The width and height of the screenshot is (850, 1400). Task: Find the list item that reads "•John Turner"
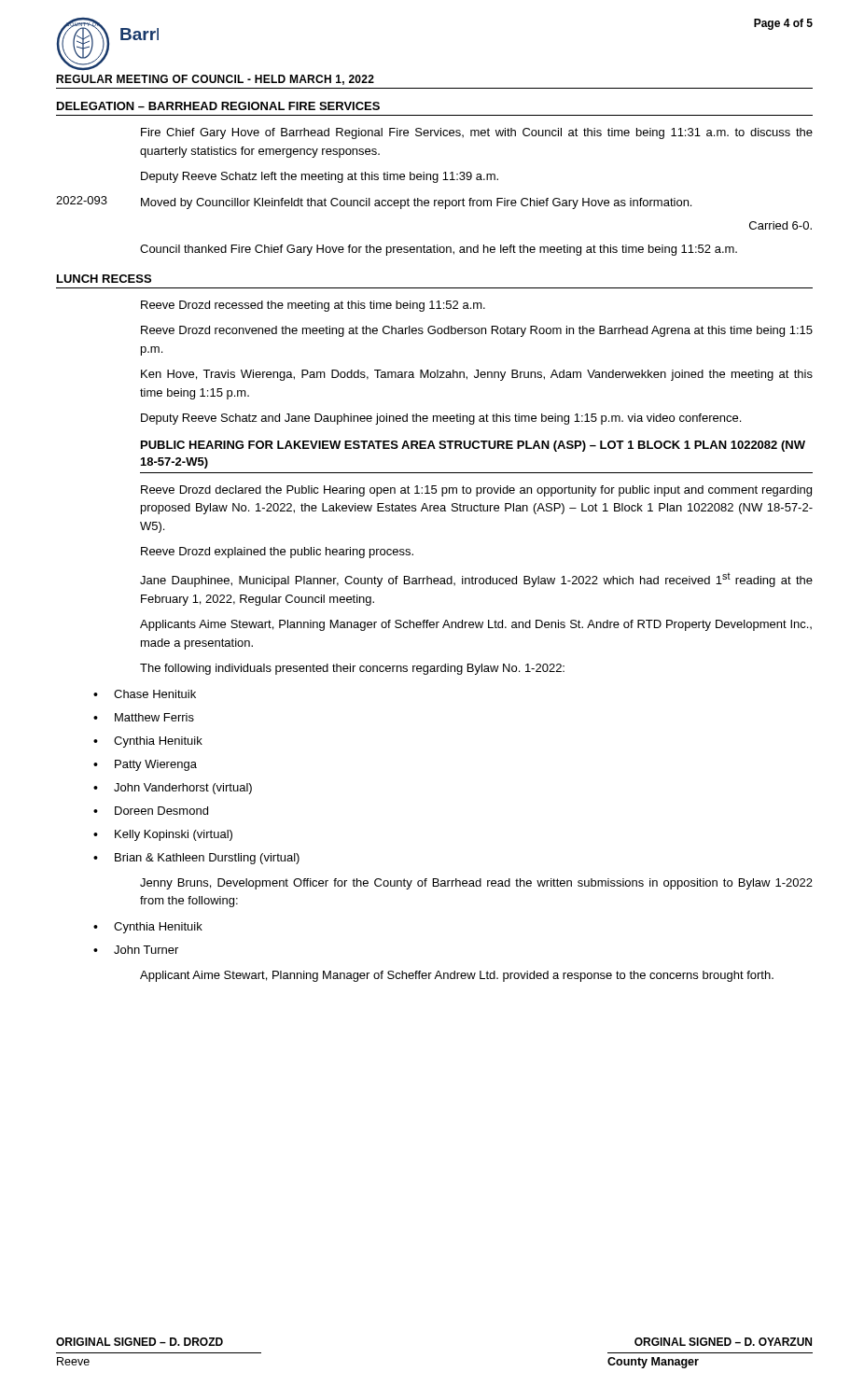click(x=136, y=950)
